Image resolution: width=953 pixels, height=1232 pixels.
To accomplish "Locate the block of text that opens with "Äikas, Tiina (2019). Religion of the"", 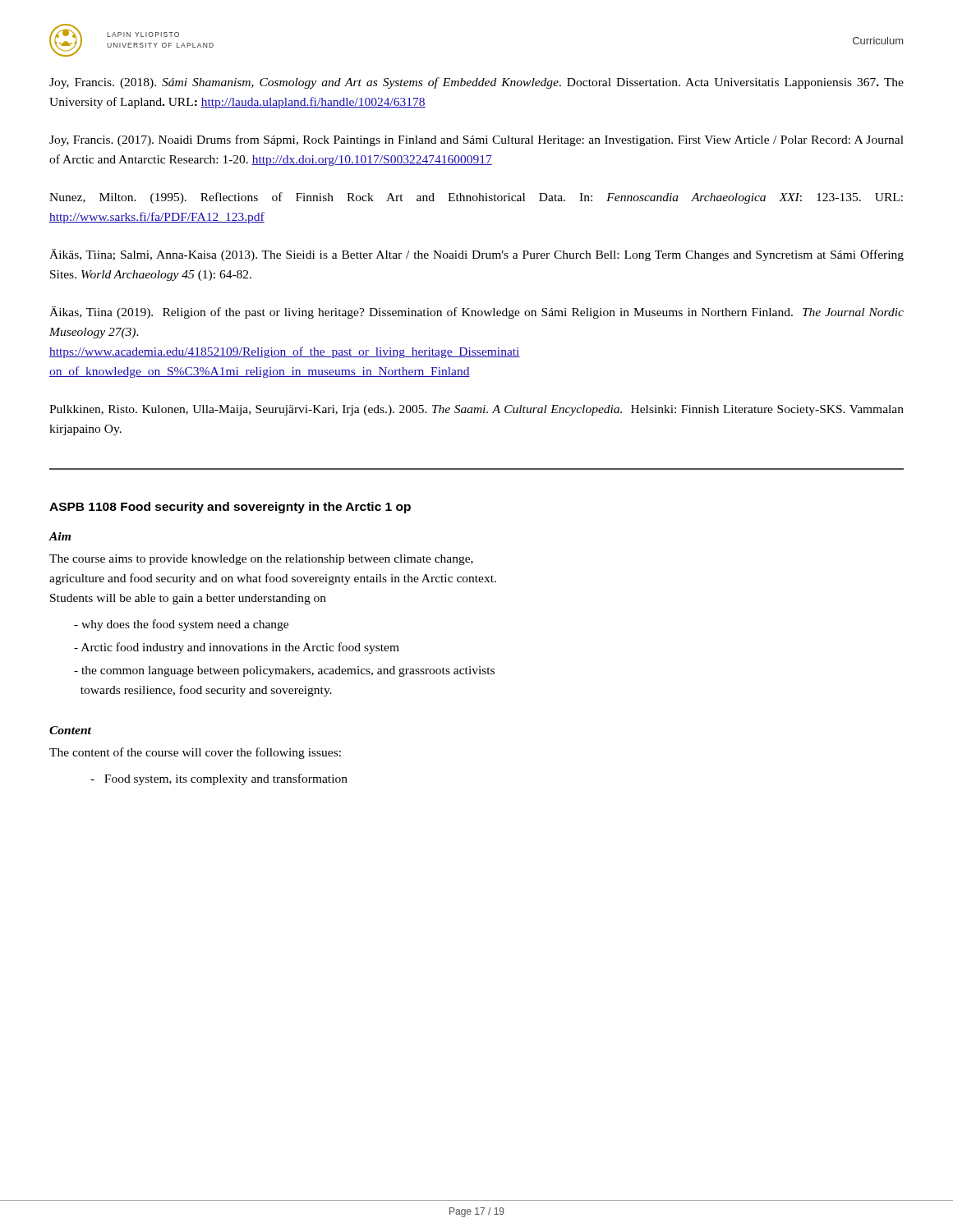I will (x=476, y=341).
